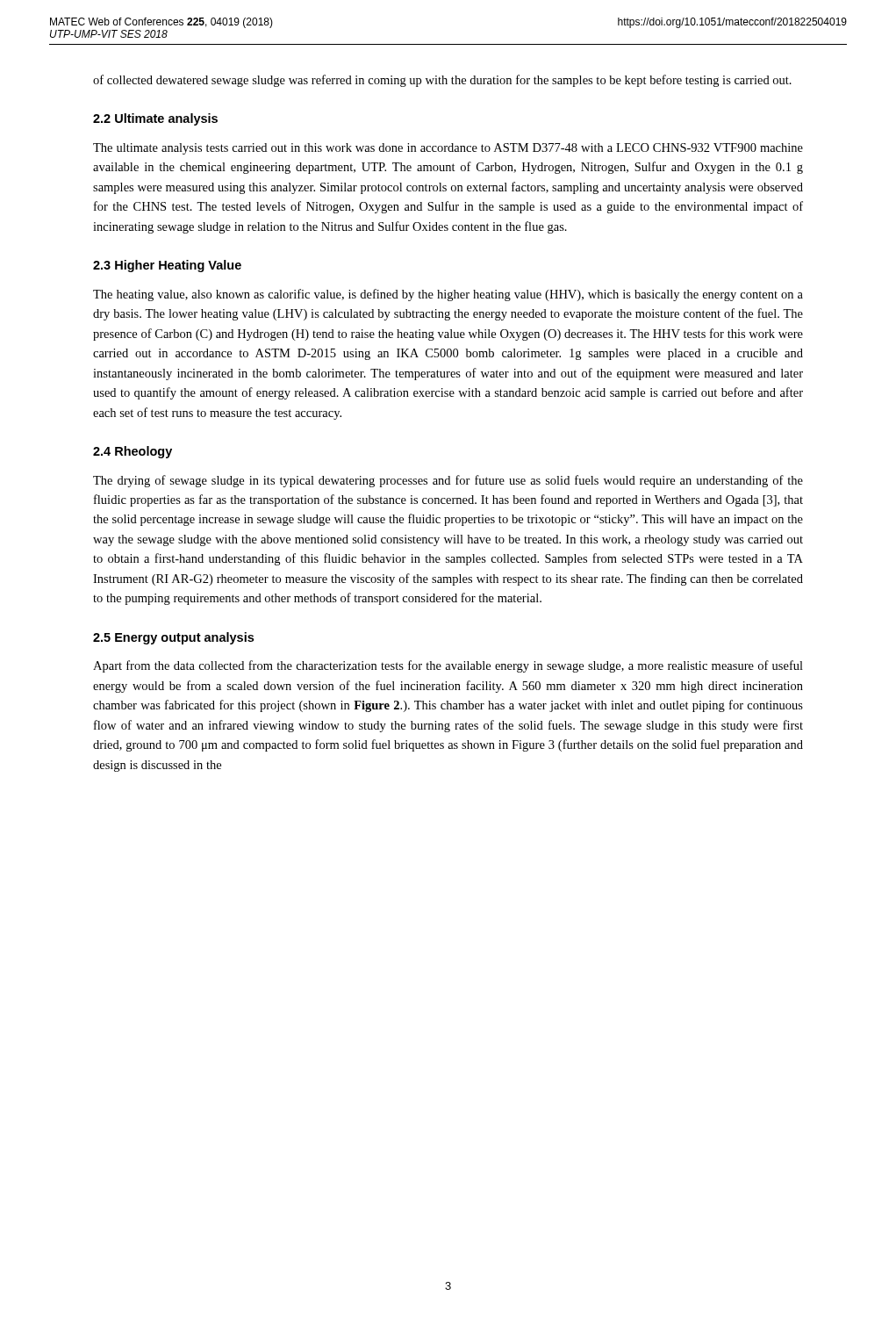The width and height of the screenshot is (896, 1317).
Task: Point to "2.5 Energy output analysis"
Action: (174, 637)
